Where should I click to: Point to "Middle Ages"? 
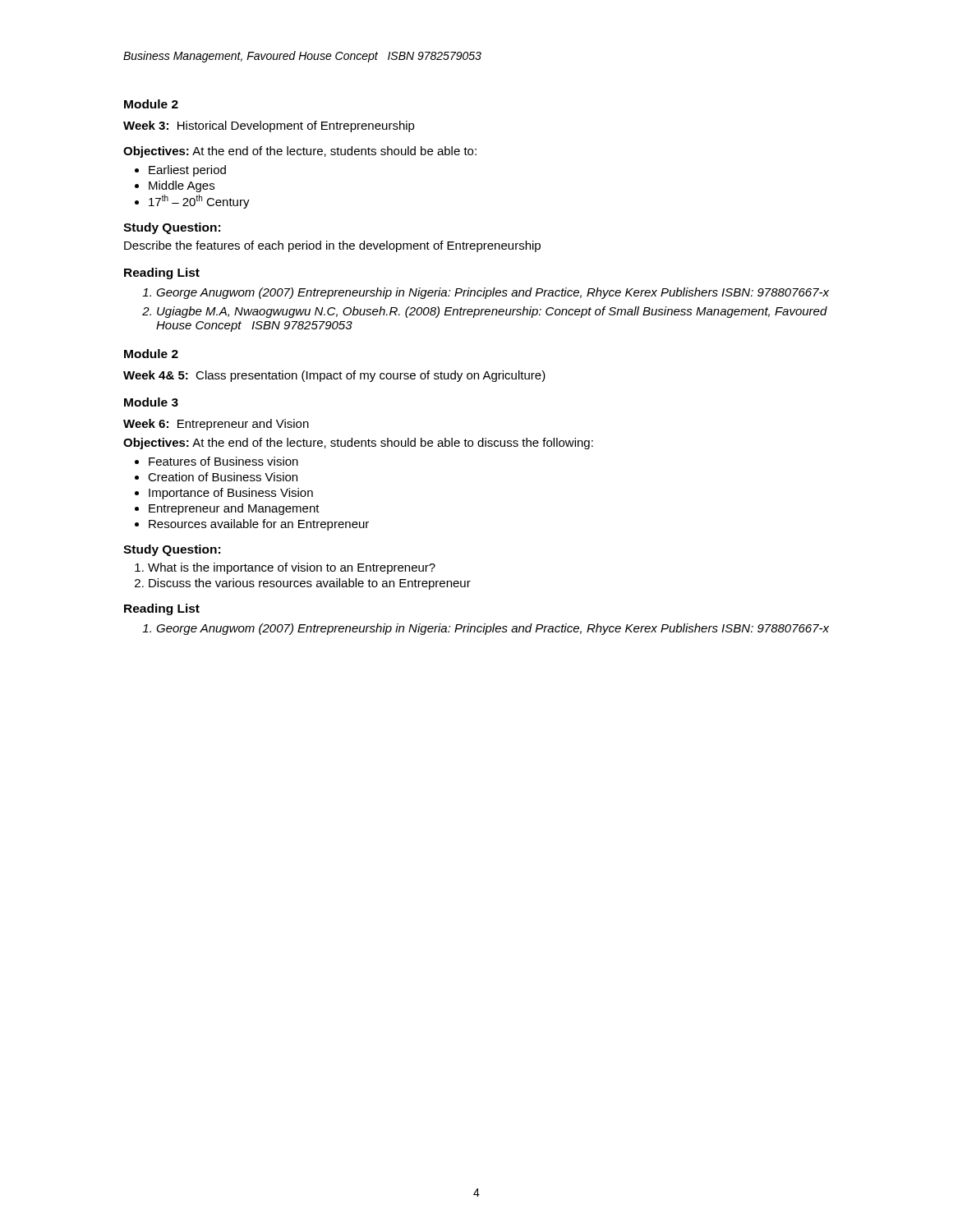pyautogui.click(x=175, y=186)
